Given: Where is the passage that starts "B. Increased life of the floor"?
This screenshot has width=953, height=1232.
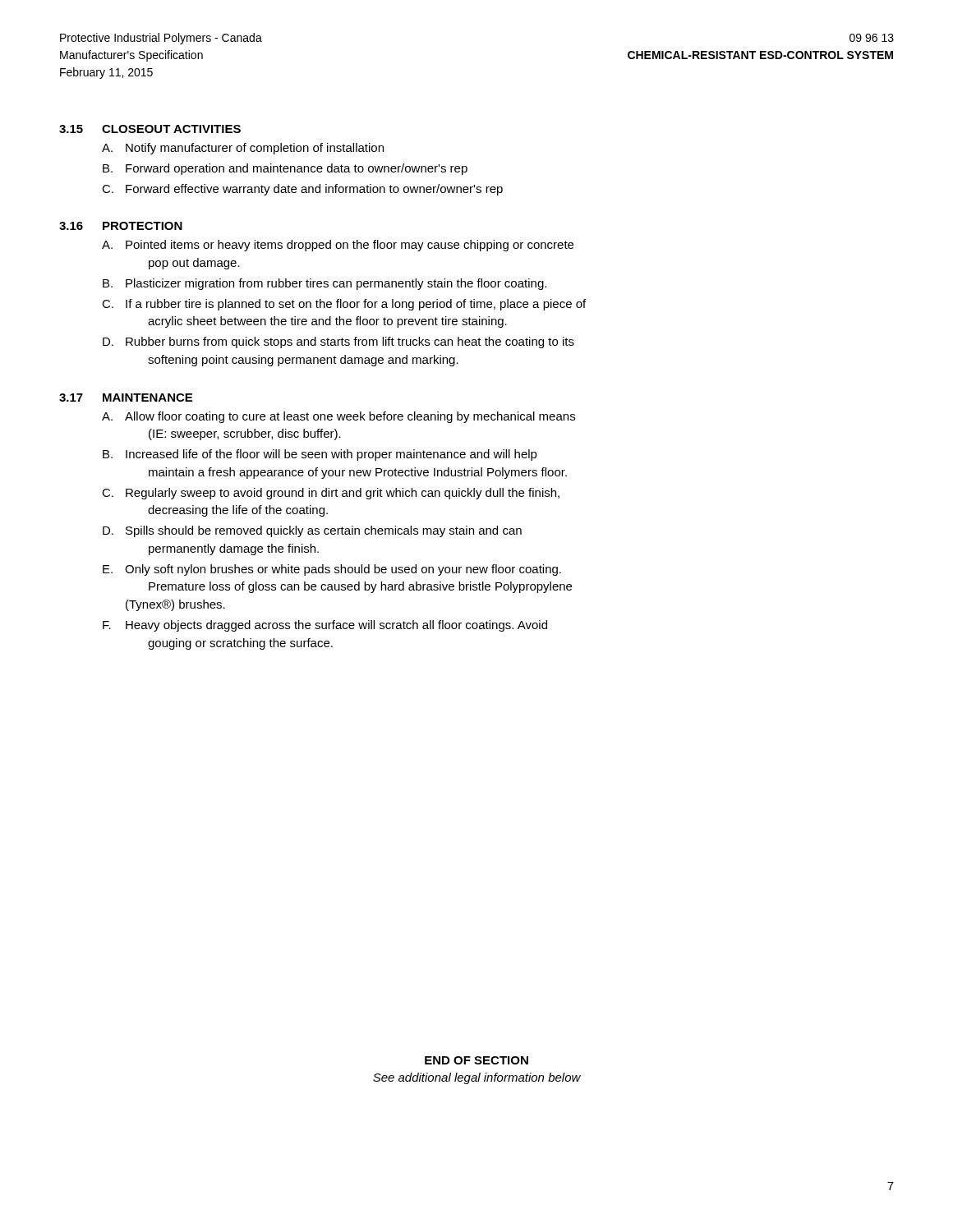Looking at the screenshot, I should tap(498, 463).
